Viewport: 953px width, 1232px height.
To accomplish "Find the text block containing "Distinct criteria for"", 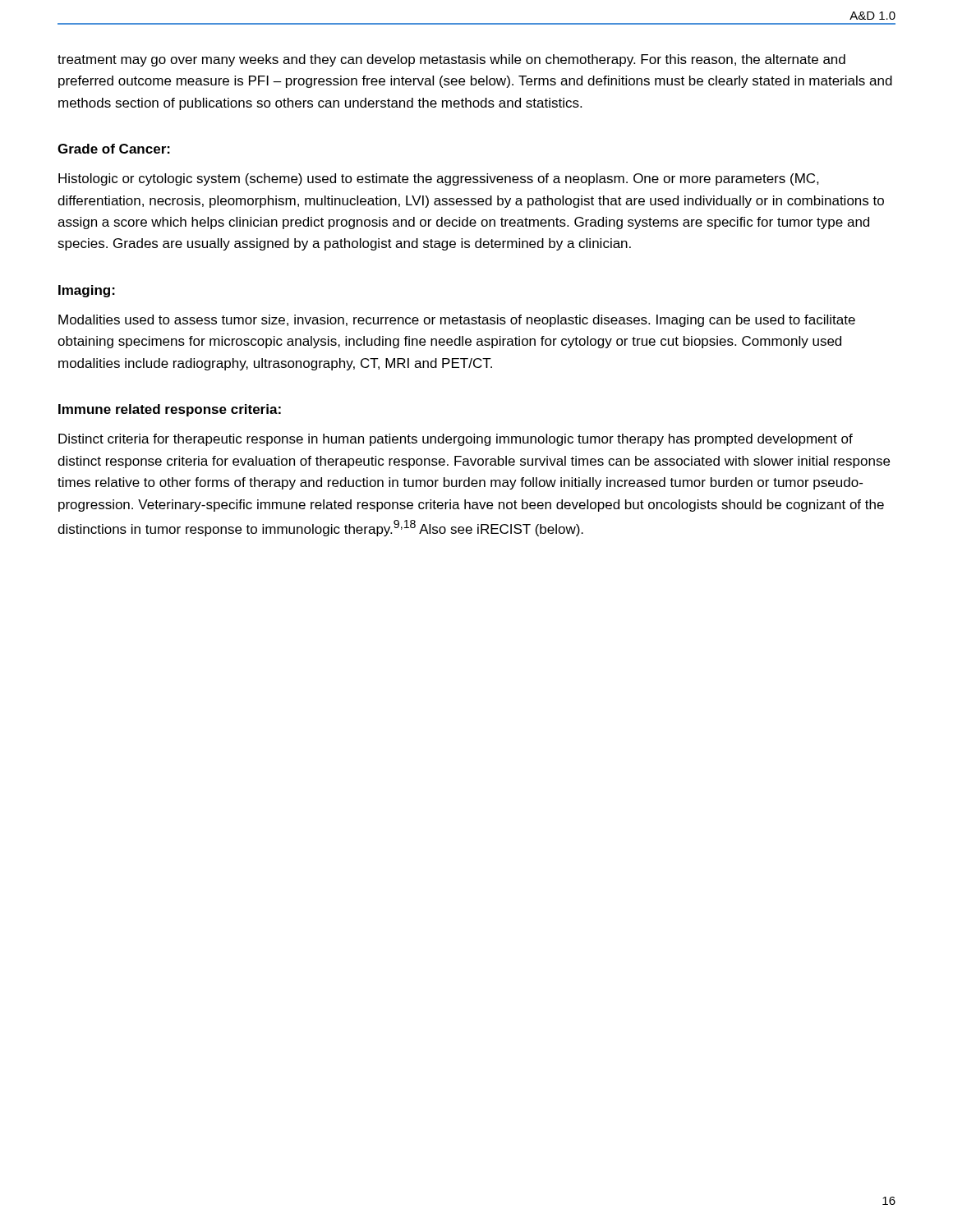I will click(x=474, y=484).
